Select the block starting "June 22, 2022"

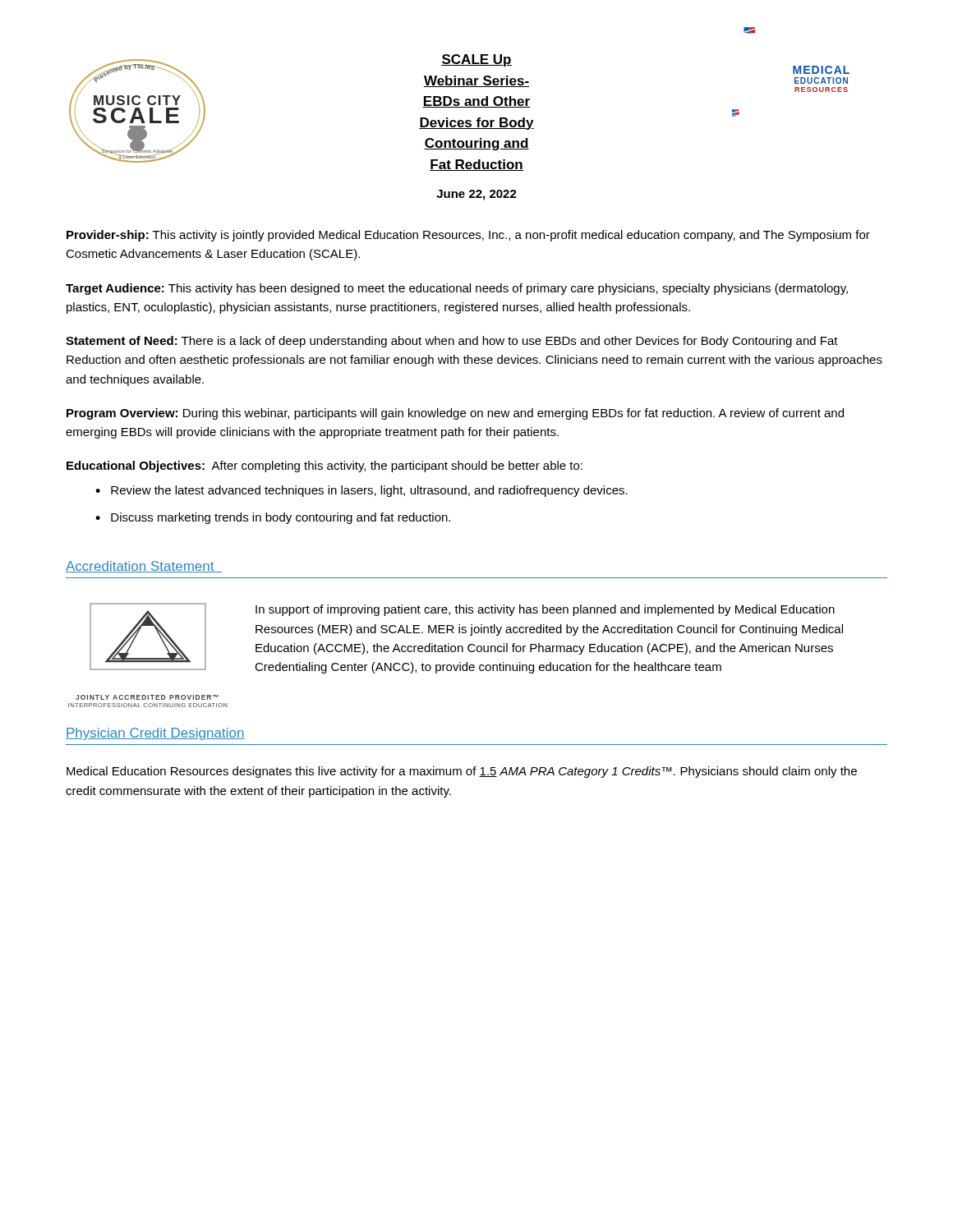pos(476,193)
